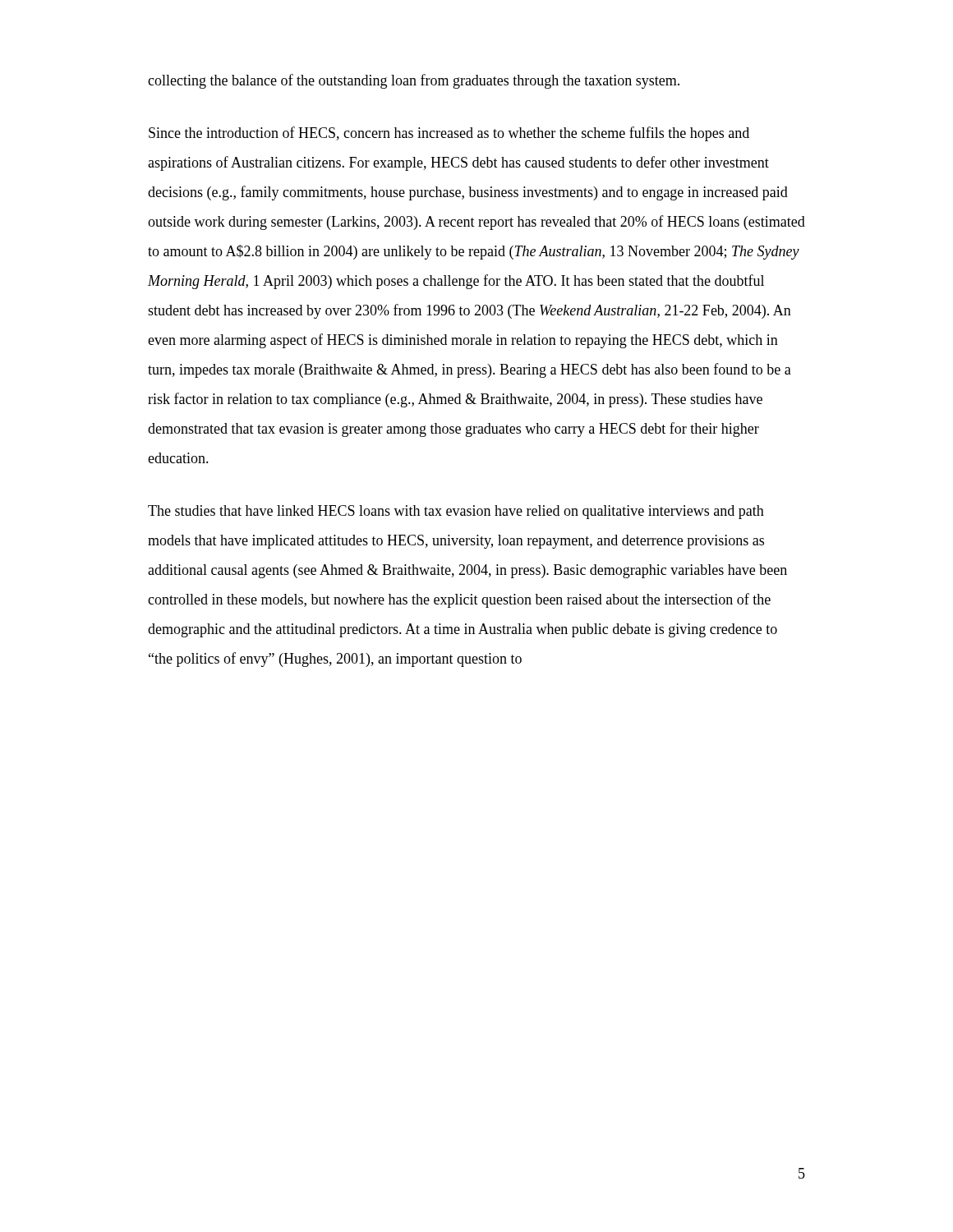Viewport: 953px width, 1232px height.
Task: Click on the passage starting "collecting the balance of the outstanding"
Action: click(476, 370)
